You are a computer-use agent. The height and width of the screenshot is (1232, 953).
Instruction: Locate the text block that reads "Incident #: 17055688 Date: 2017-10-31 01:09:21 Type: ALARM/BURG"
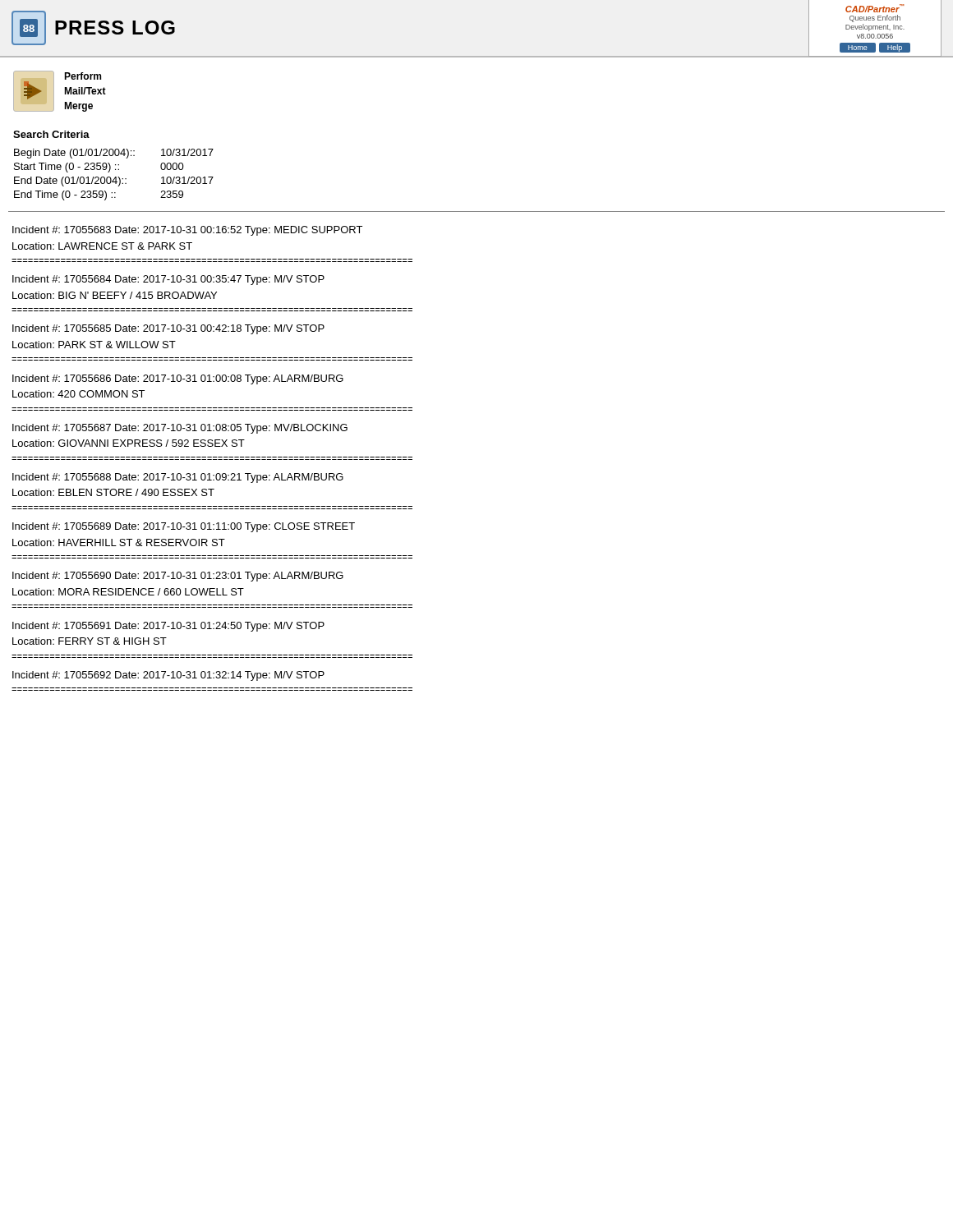click(178, 485)
